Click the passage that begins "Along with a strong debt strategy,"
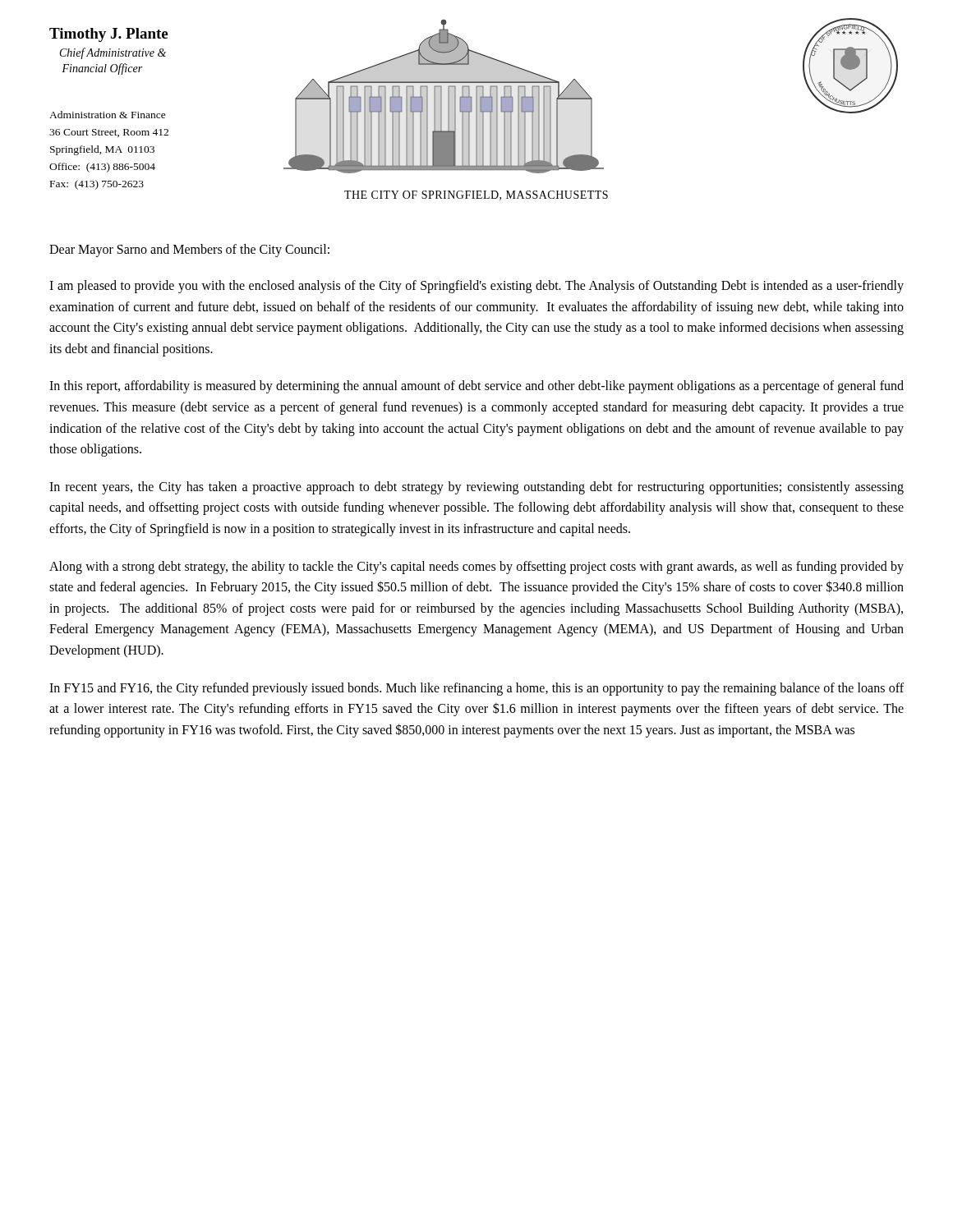 tap(476, 608)
